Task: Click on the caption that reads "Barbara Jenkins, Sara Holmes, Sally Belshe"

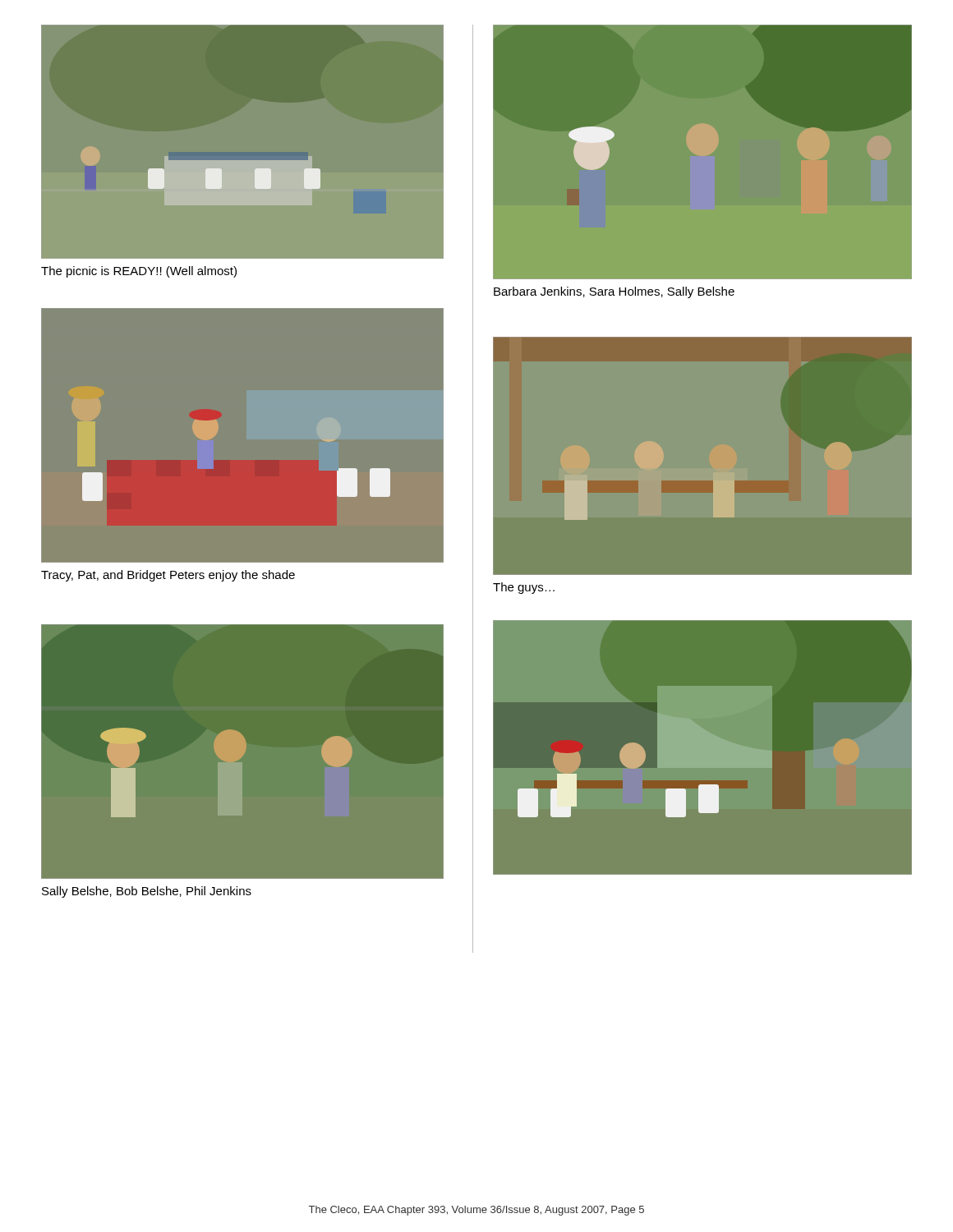Action: 614,291
